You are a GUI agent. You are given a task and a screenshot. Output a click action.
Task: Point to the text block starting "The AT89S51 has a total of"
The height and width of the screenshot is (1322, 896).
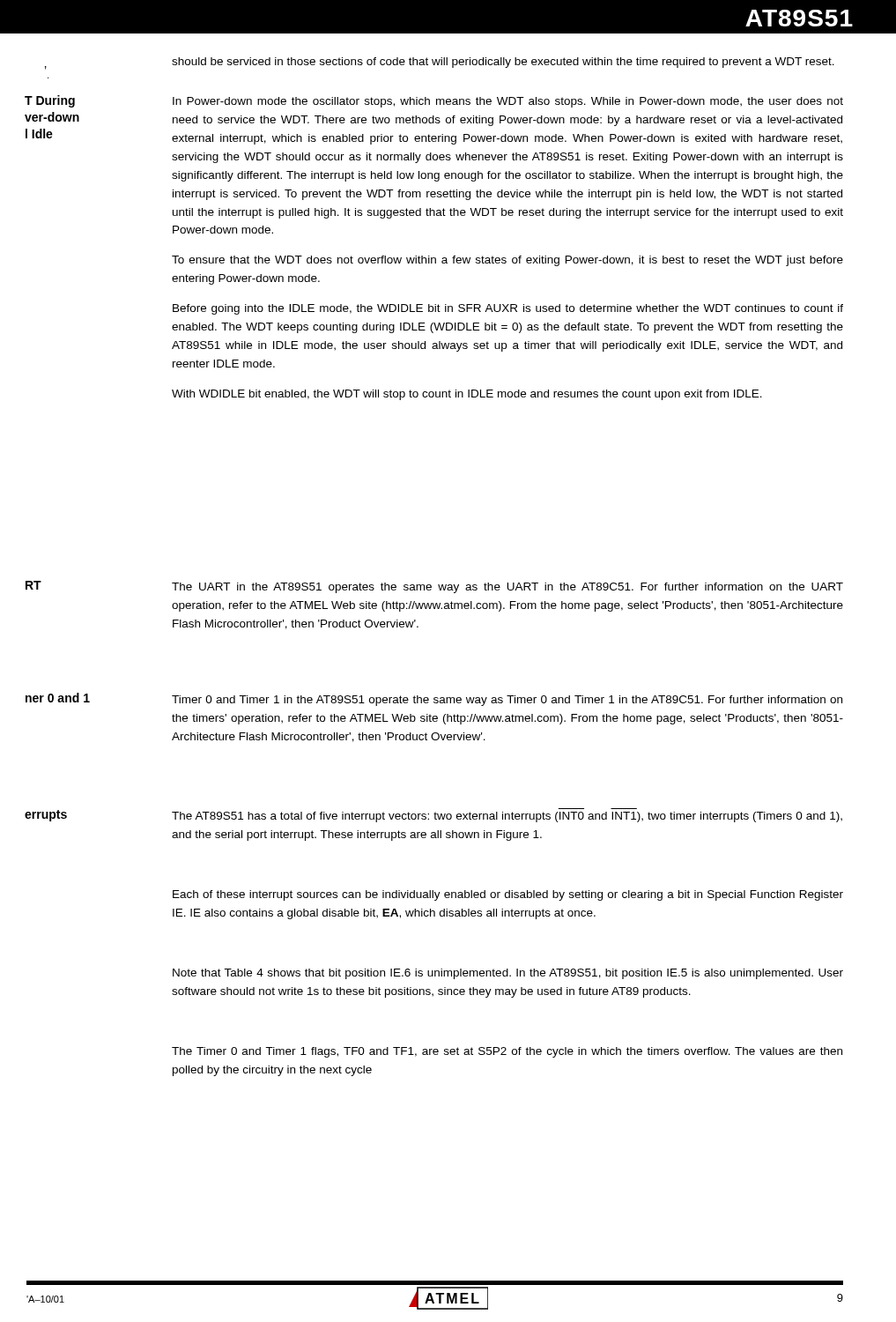[x=507, y=825]
